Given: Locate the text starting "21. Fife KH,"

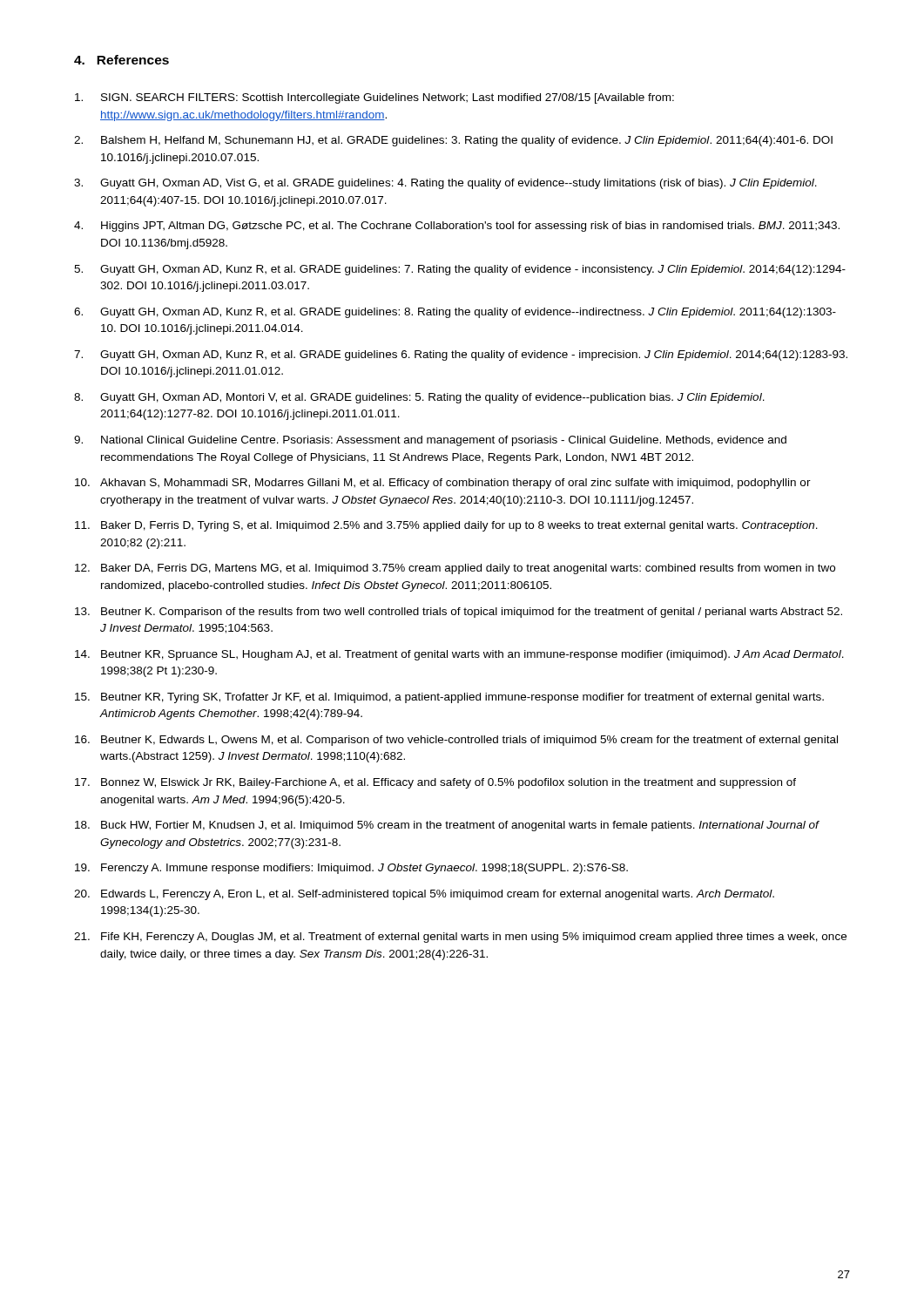Looking at the screenshot, I should (x=462, y=945).
